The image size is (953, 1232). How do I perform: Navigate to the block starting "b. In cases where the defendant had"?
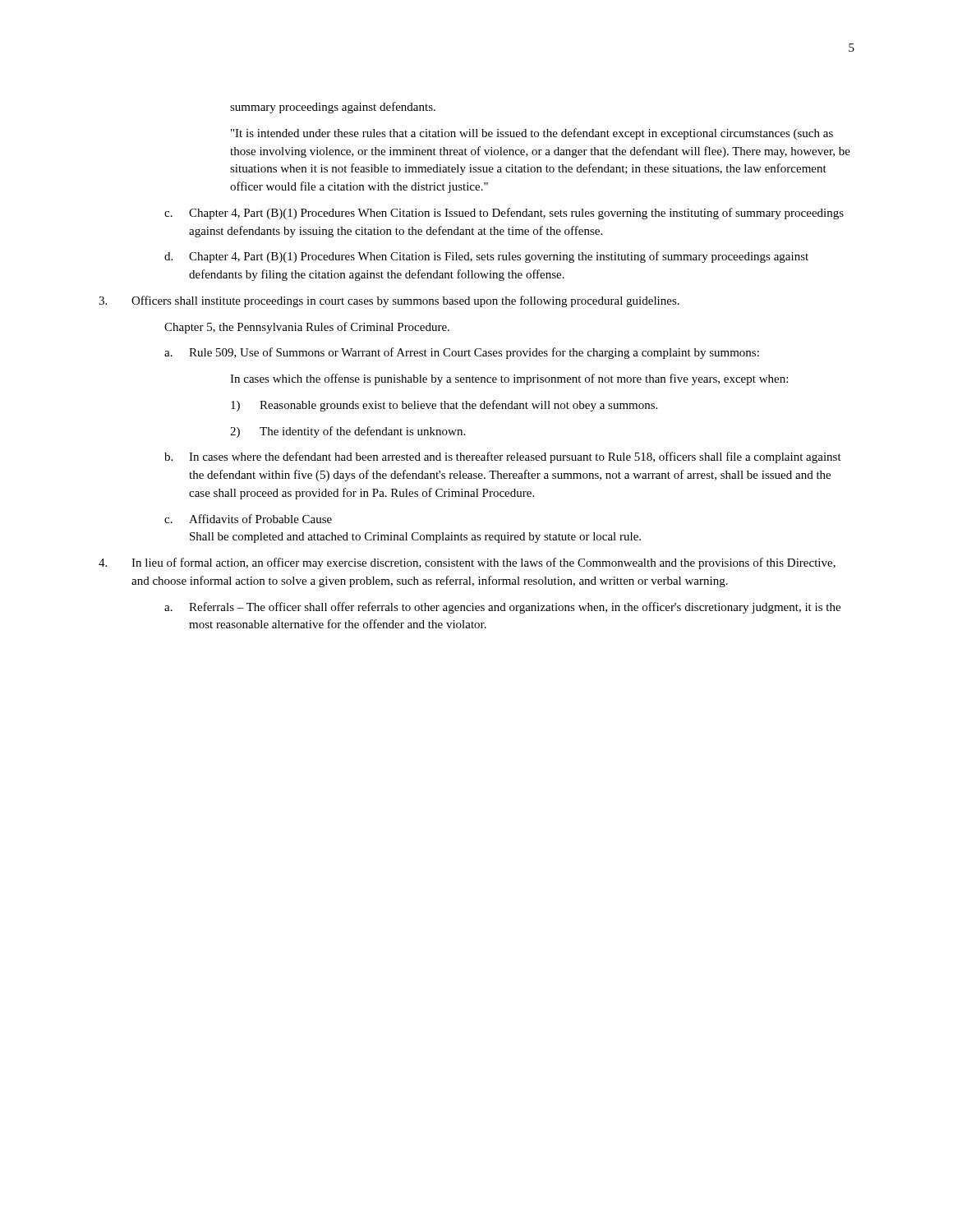(x=509, y=475)
